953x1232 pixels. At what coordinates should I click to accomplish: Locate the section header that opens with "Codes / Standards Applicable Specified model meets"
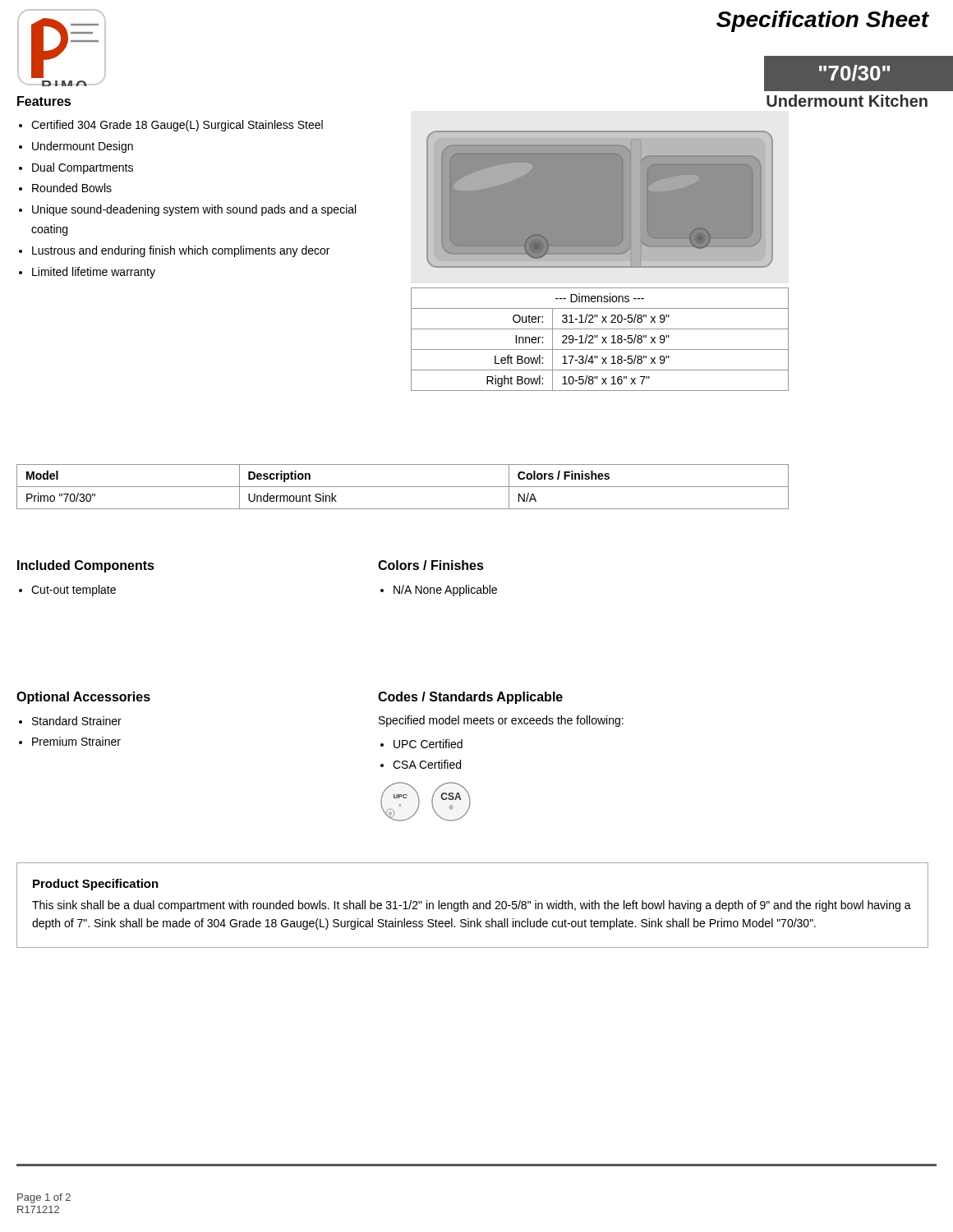tap(470, 698)
